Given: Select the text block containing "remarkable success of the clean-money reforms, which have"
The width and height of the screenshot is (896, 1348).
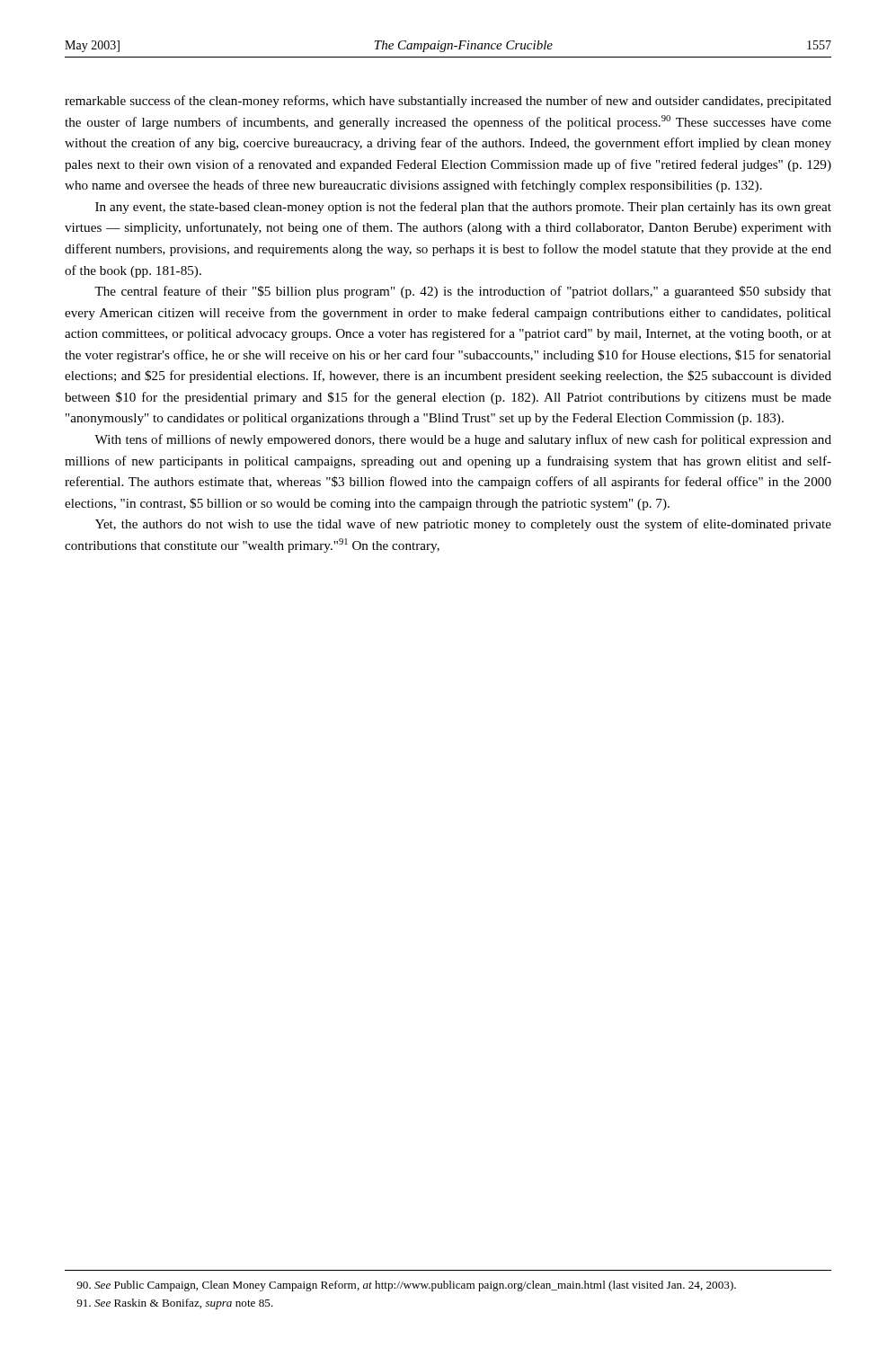Looking at the screenshot, I should pos(448,323).
